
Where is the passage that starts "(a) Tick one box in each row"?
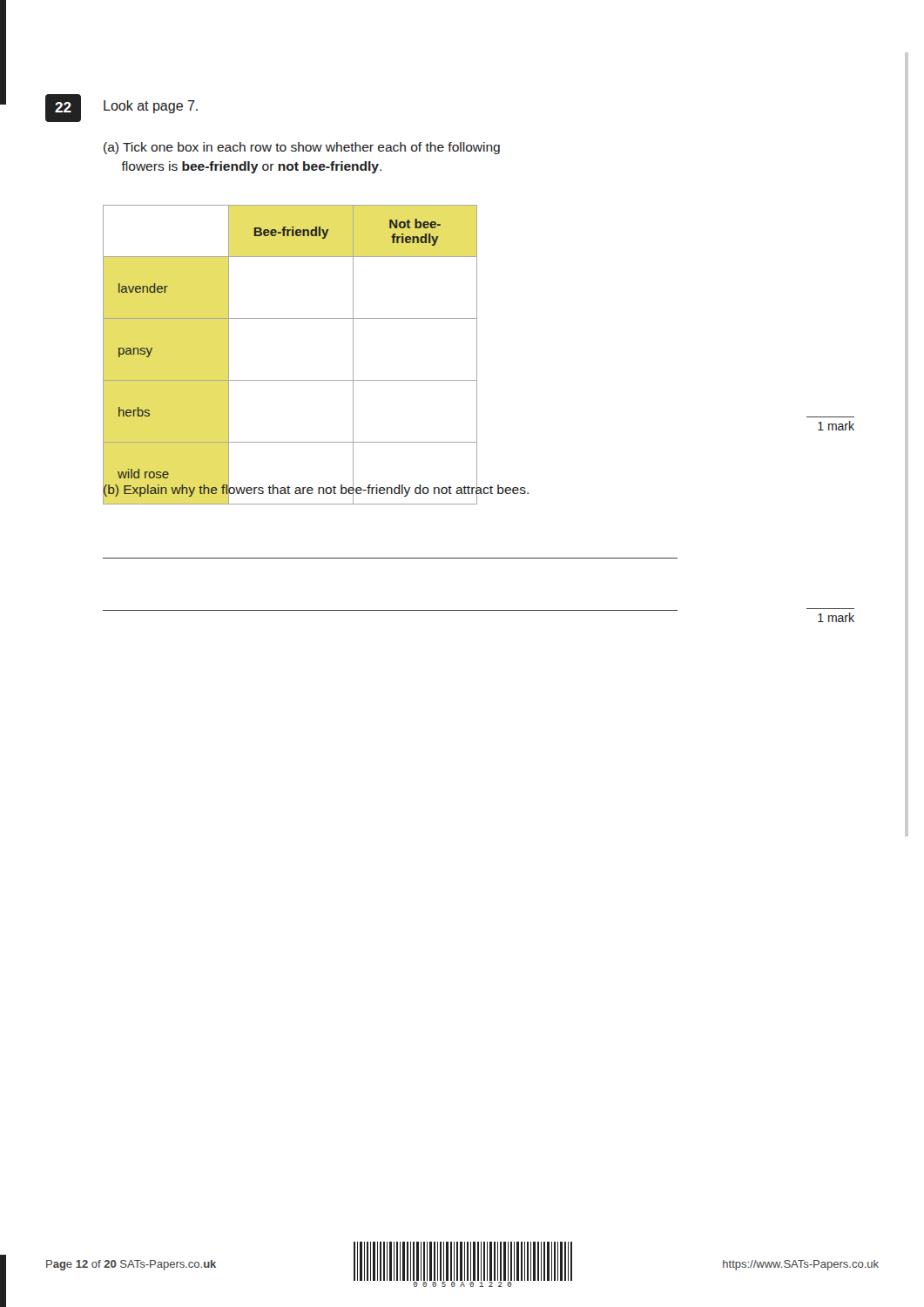pyautogui.click(x=302, y=157)
